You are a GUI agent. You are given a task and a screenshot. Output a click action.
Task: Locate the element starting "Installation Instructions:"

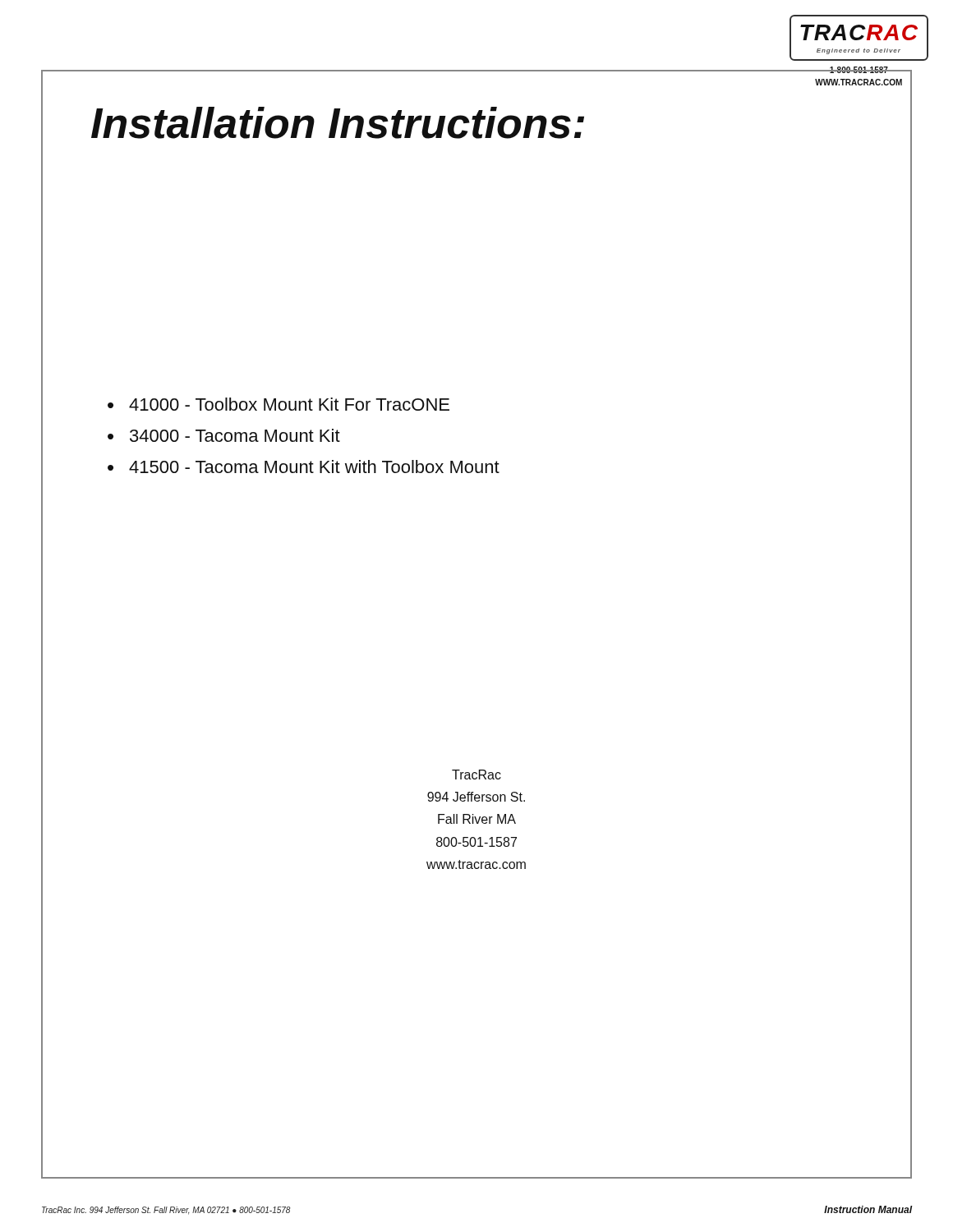tap(338, 123)
